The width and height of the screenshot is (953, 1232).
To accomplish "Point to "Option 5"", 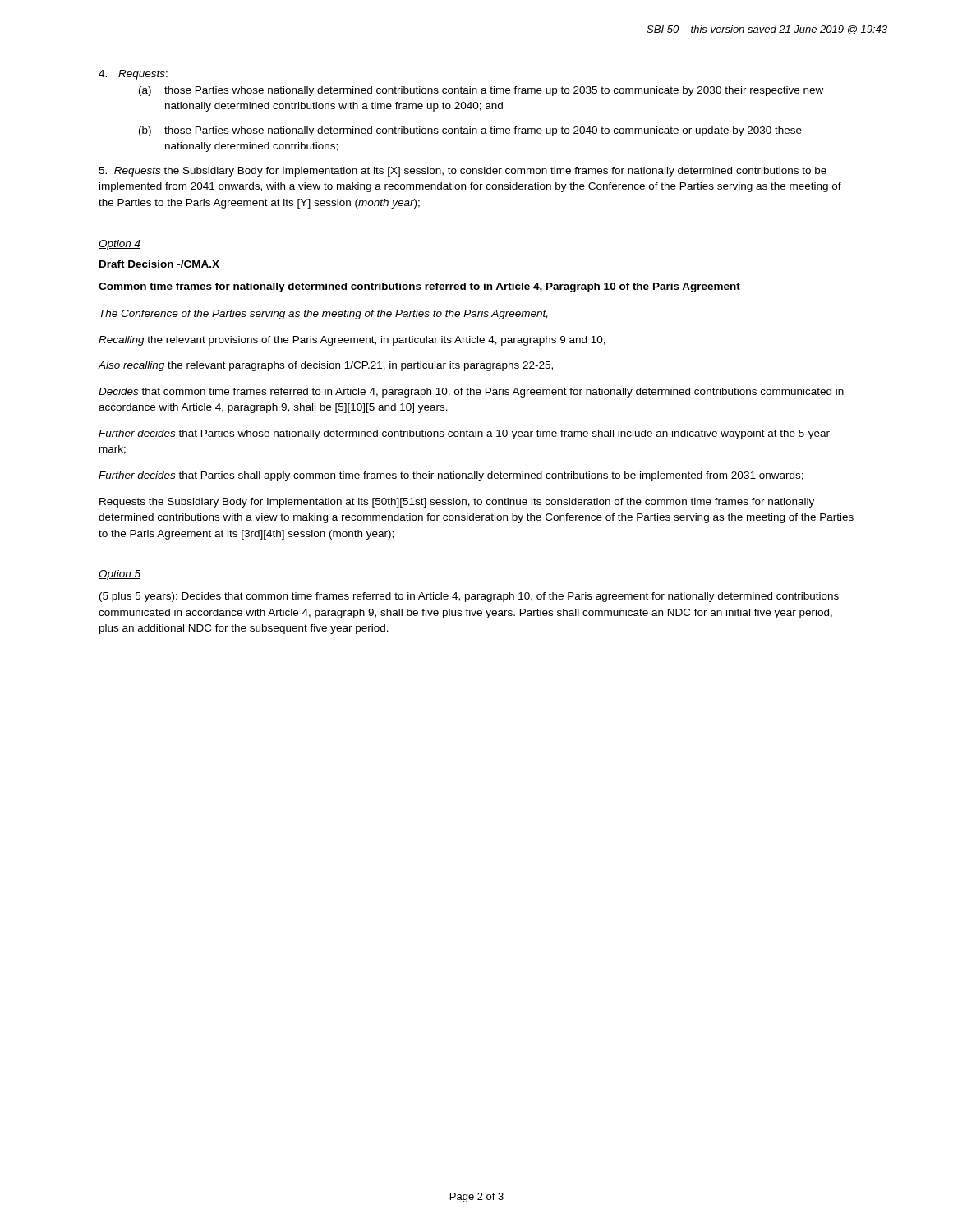I will click(120, 574).
